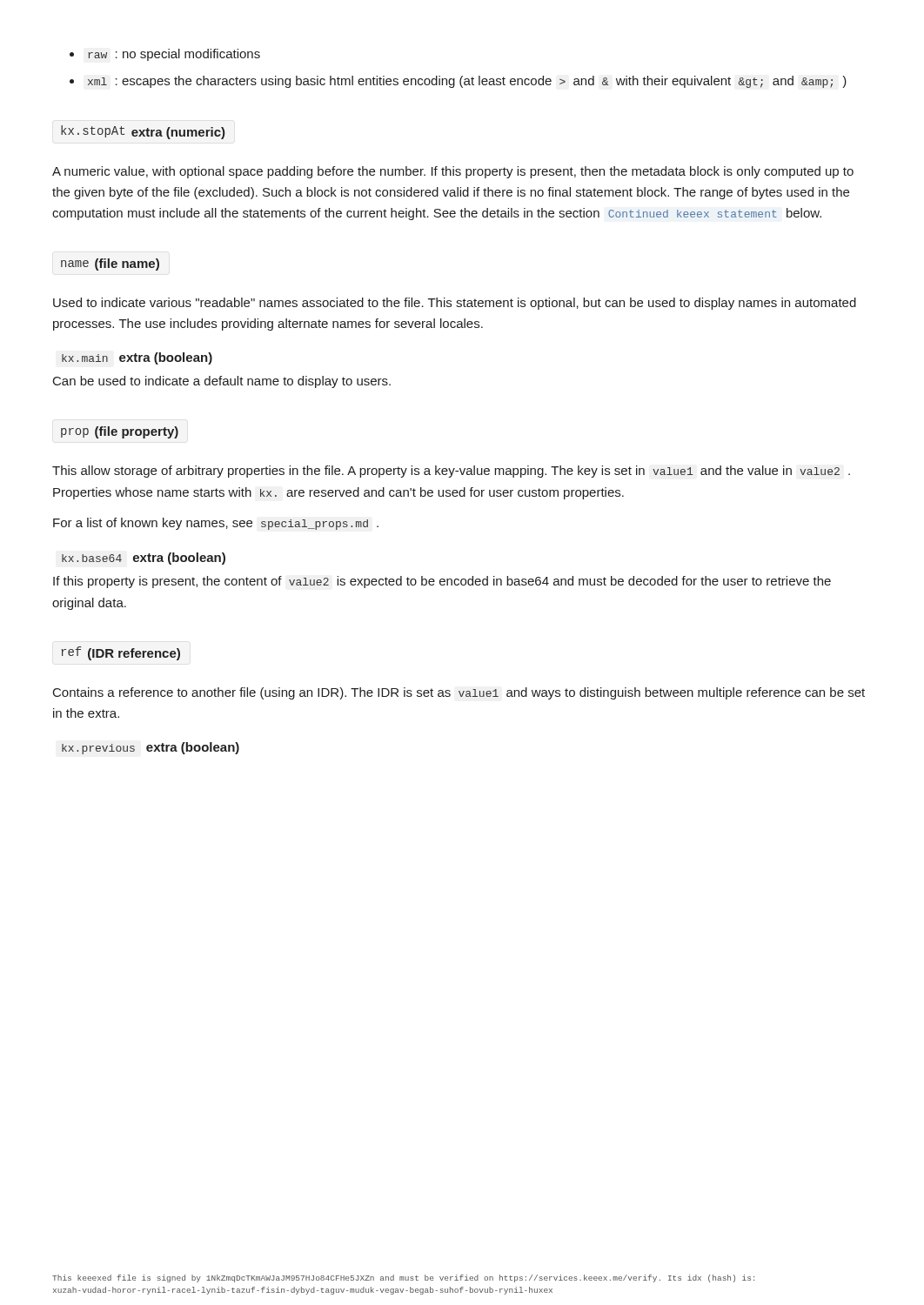Locate the text block that says "Can be used"

(222, 382)
